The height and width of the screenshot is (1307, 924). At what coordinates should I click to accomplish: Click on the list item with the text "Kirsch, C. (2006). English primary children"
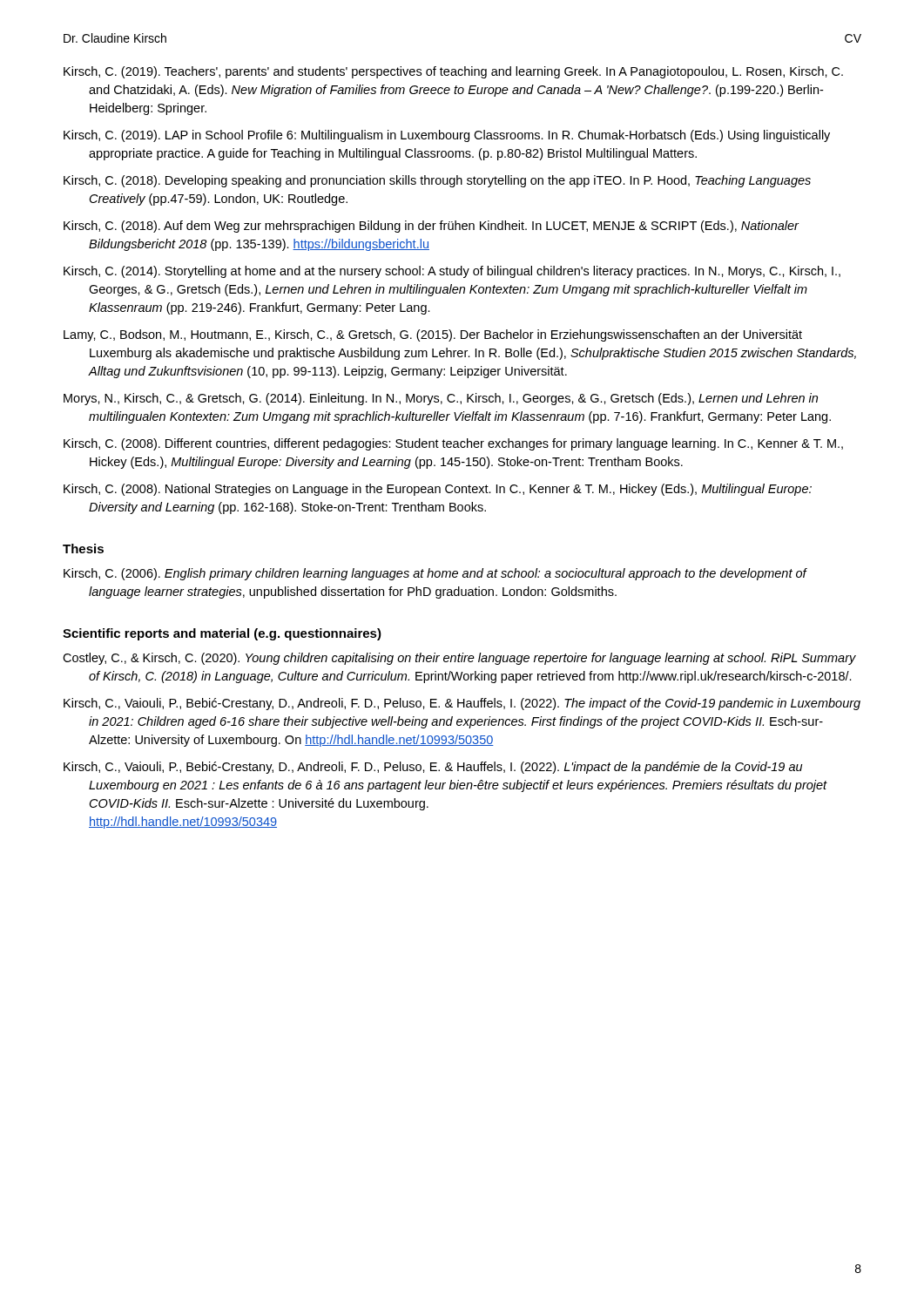click(434, 583)
